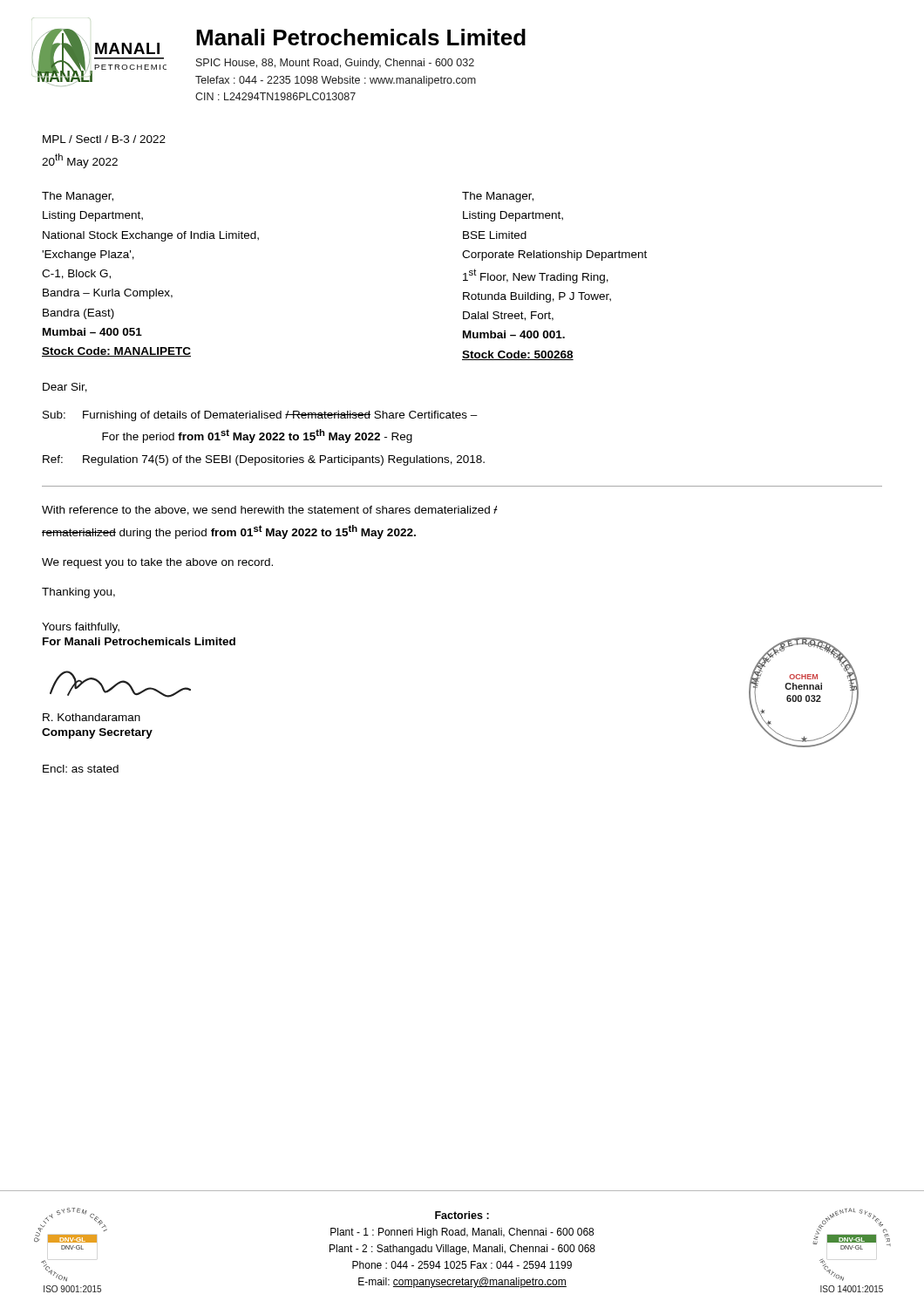
Task: Point to the element starting "Company Secretary"
Action: pyautogui.click(x=97, y=732)
